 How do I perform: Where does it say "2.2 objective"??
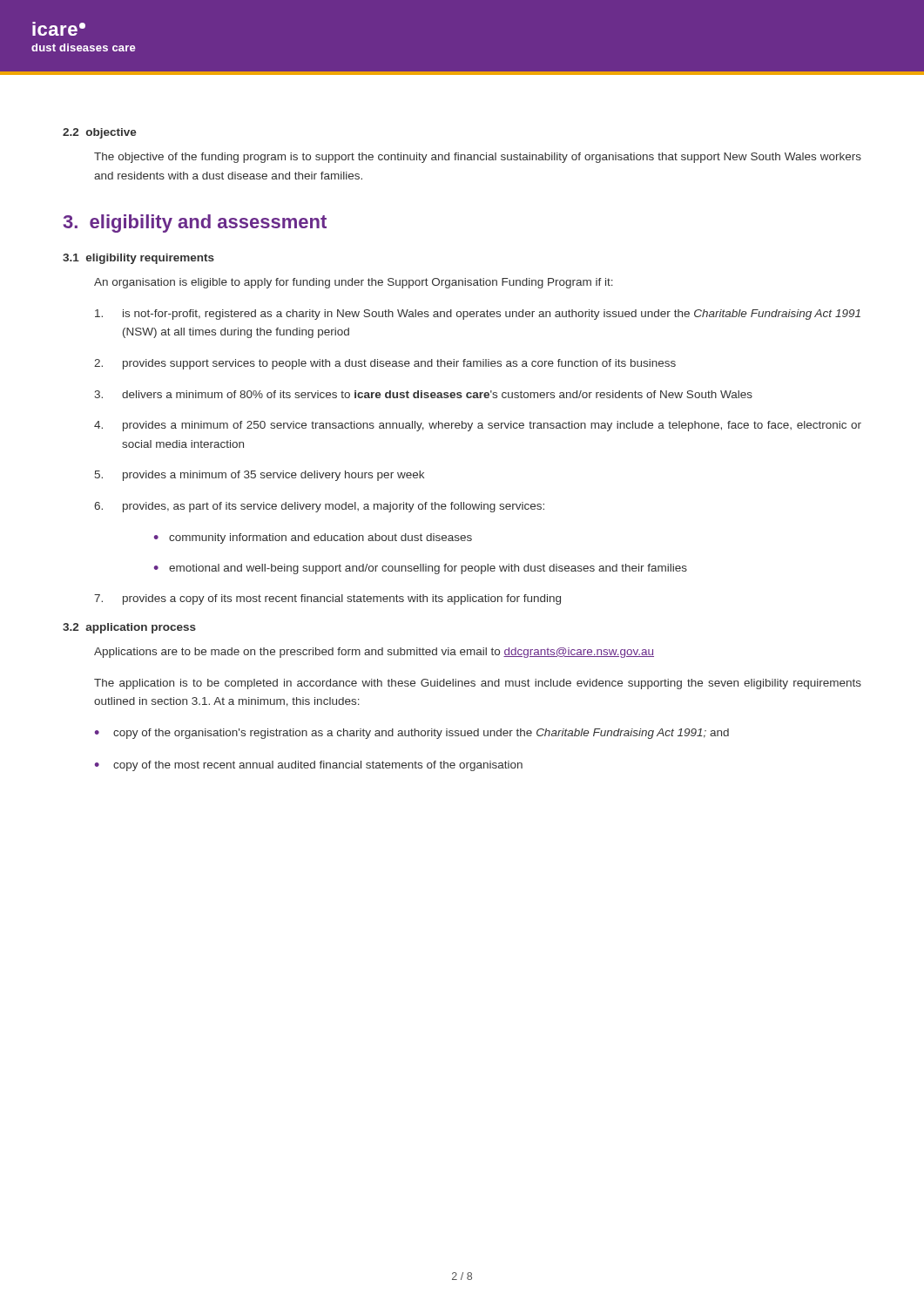coord(100,132)
